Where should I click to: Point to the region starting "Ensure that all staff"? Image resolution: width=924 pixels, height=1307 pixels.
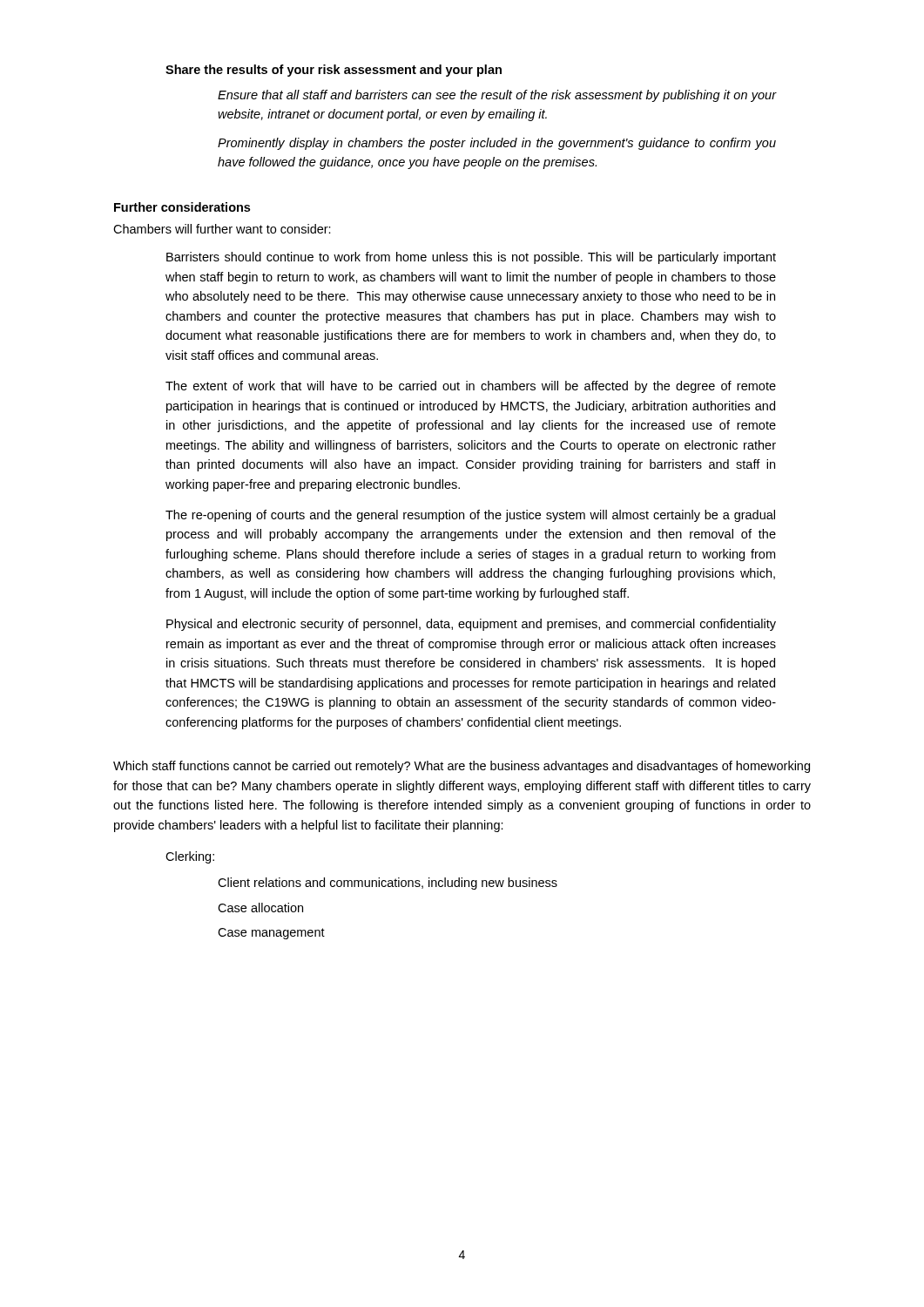(497, 105)
